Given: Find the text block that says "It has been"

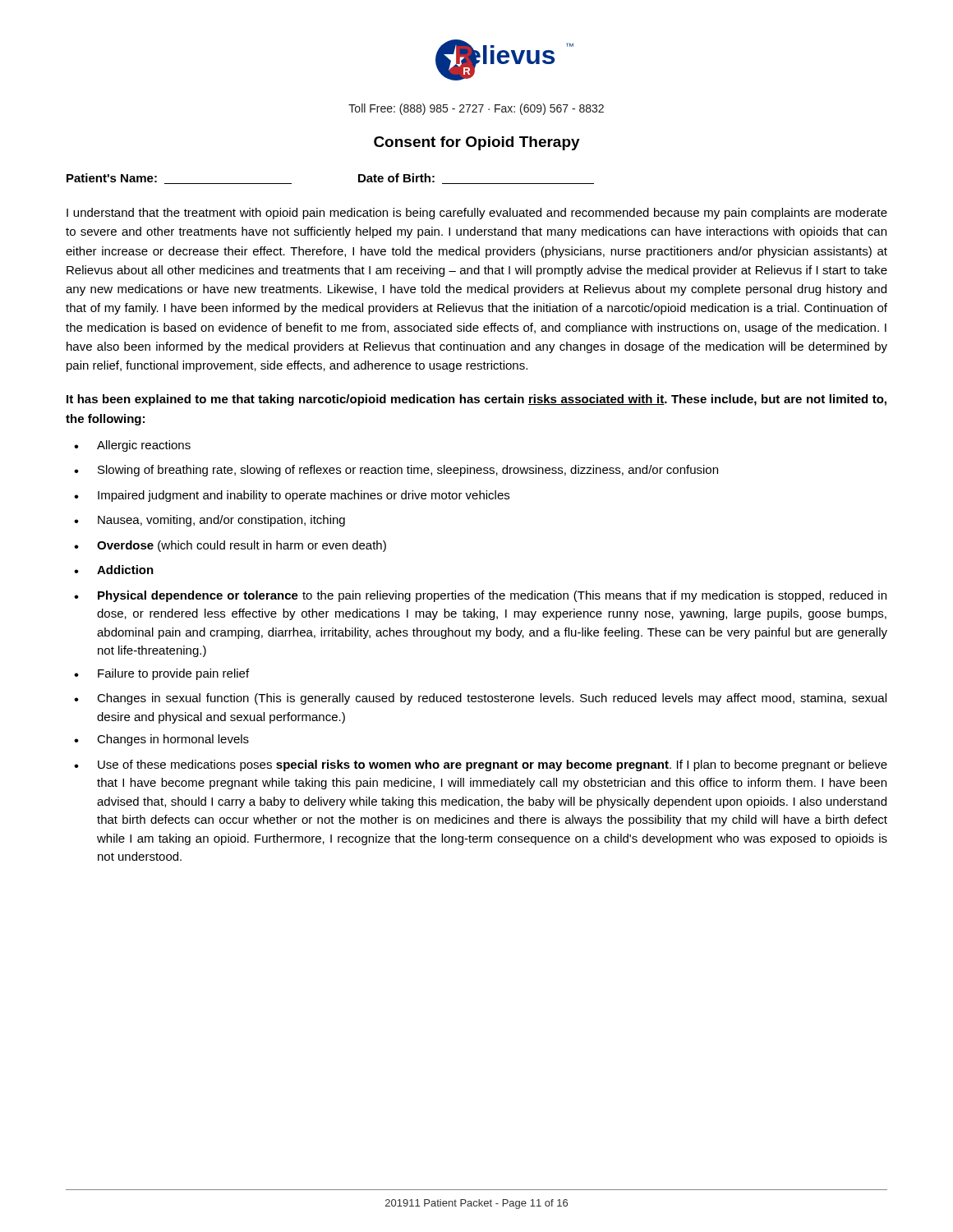Looking at the screenshot, I should click(x=476, y=409).
